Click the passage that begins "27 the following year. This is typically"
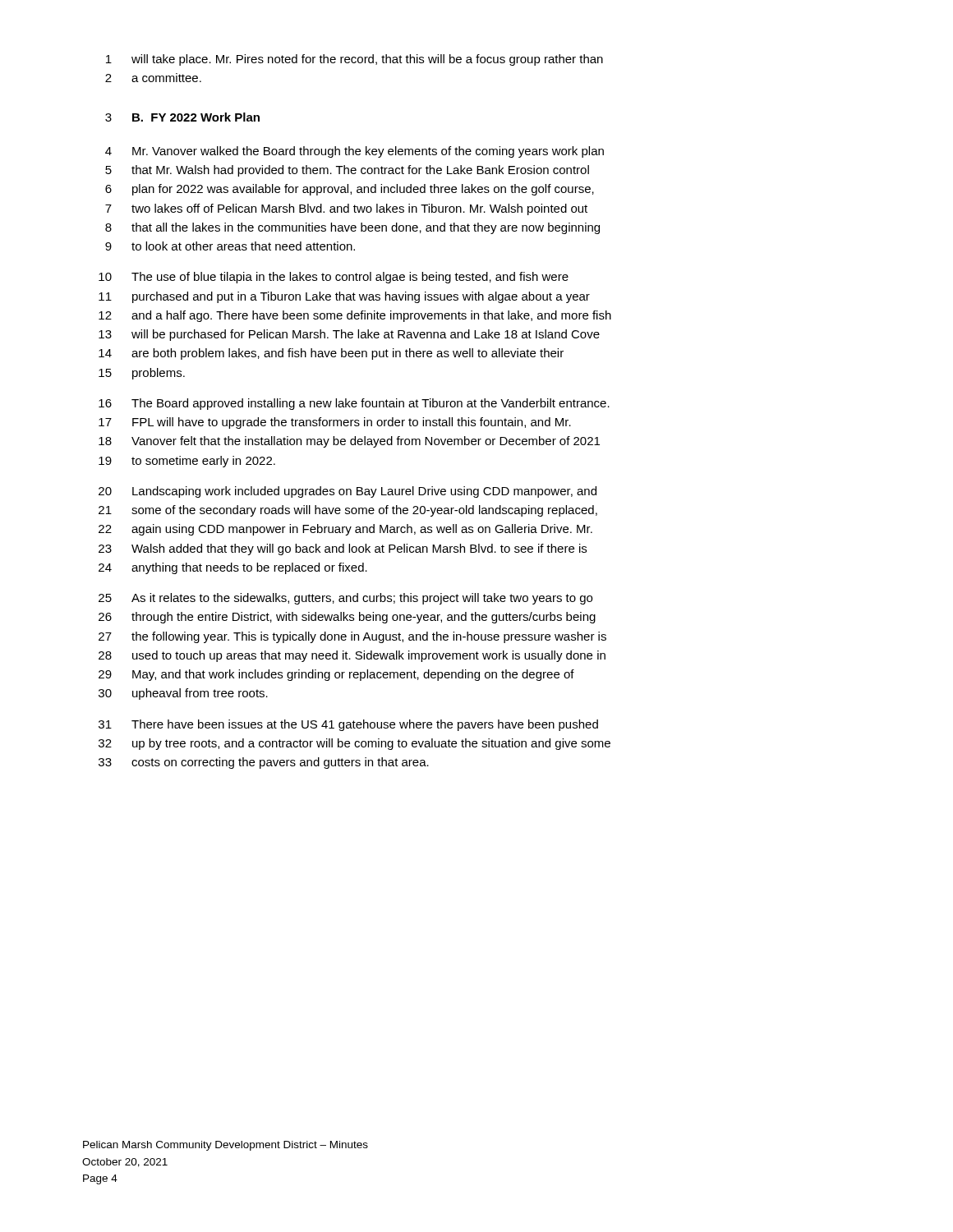953x1232 pixels. tap(485, 636)
